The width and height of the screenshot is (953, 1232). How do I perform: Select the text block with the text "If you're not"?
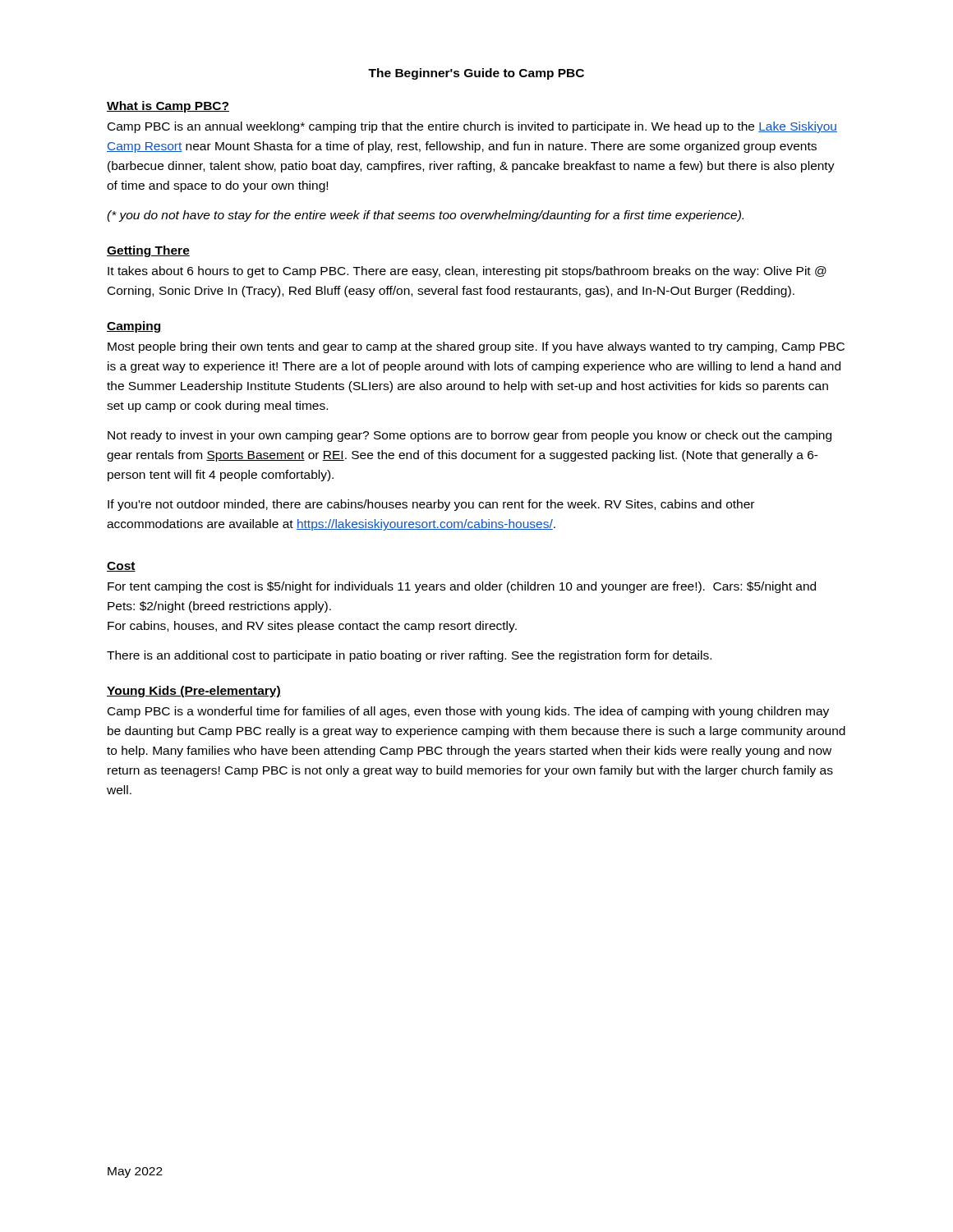click(476, 514)
